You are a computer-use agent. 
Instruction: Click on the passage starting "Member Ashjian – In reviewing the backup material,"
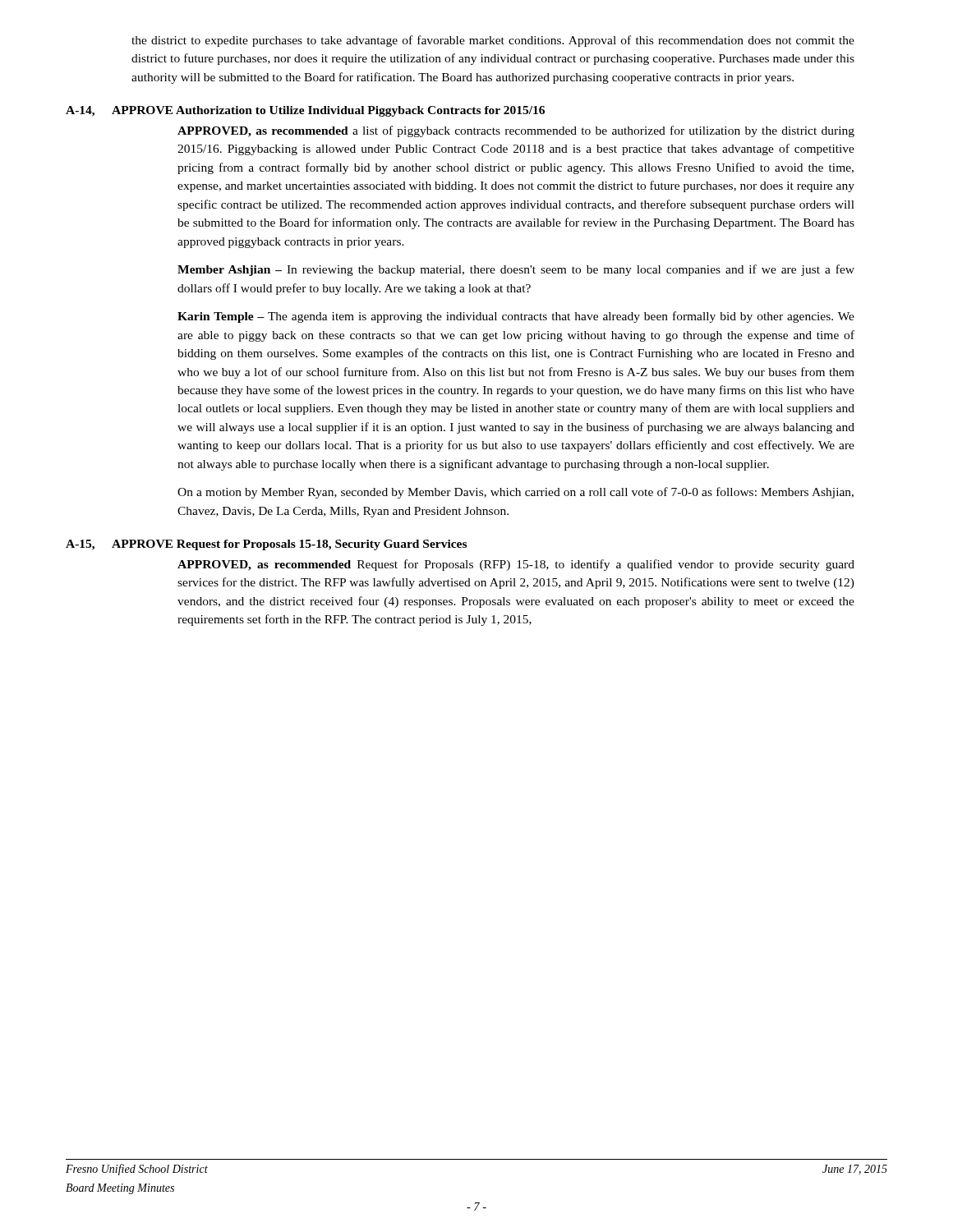(x=516, y=279)
